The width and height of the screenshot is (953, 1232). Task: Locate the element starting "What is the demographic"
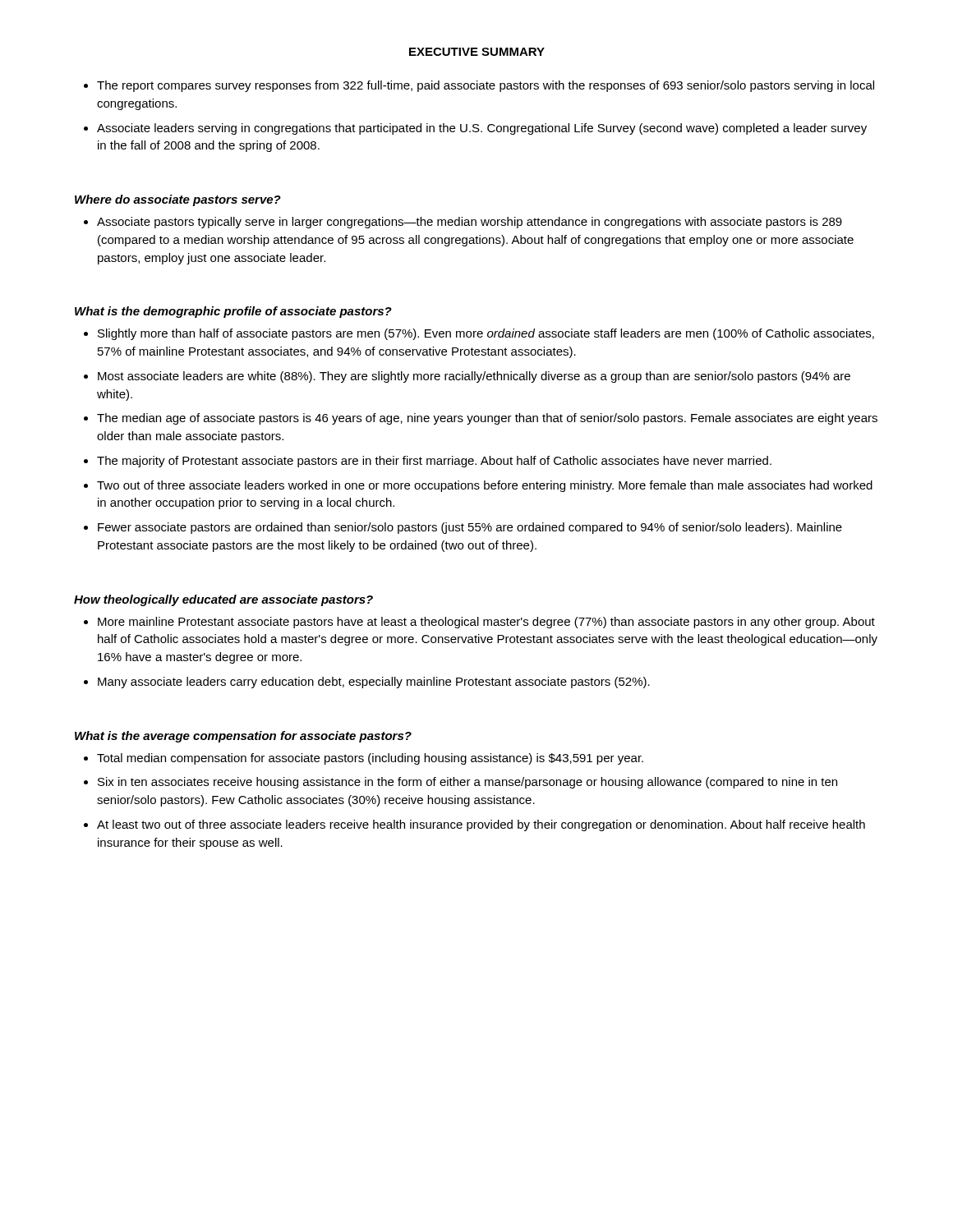pos(233,311)
